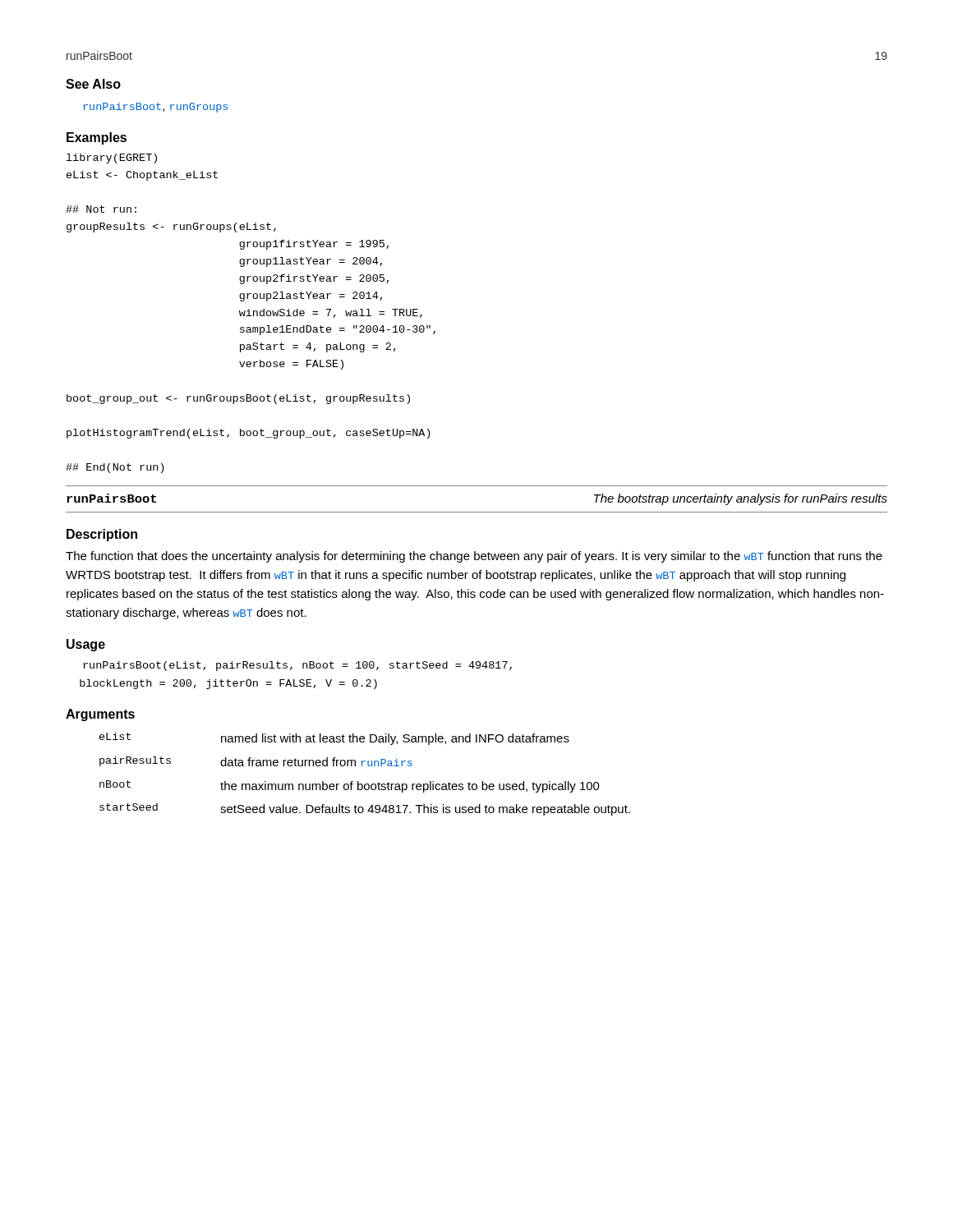Select the text starting "runPairsBoot The bootstrap uncertainty analysis for runPairs"
Viewport: 953px width, 1232px height.
[x=107, y=499]
